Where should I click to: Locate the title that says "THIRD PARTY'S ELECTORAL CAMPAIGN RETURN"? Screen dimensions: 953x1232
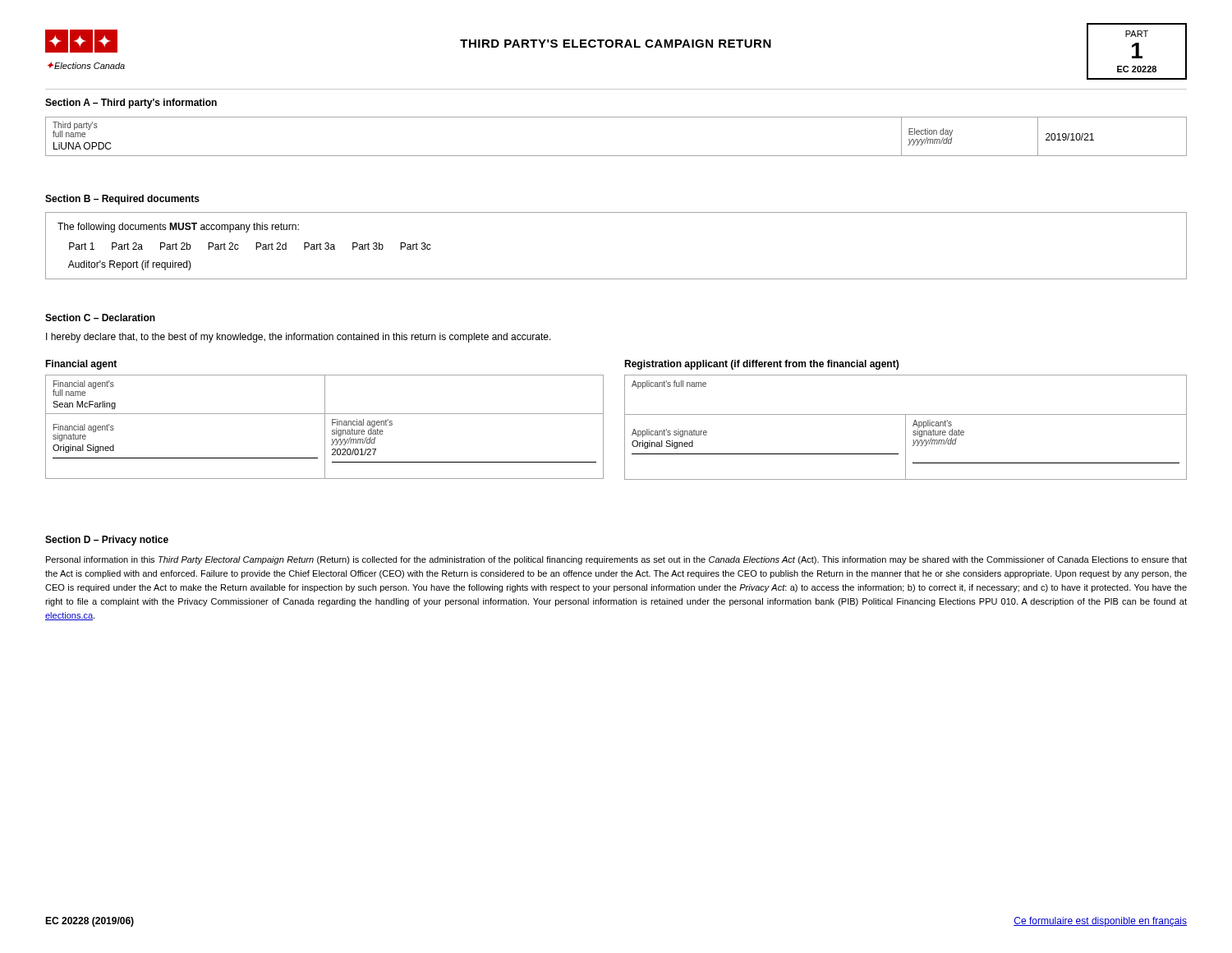pyautogui.click(x=616, y=43)
